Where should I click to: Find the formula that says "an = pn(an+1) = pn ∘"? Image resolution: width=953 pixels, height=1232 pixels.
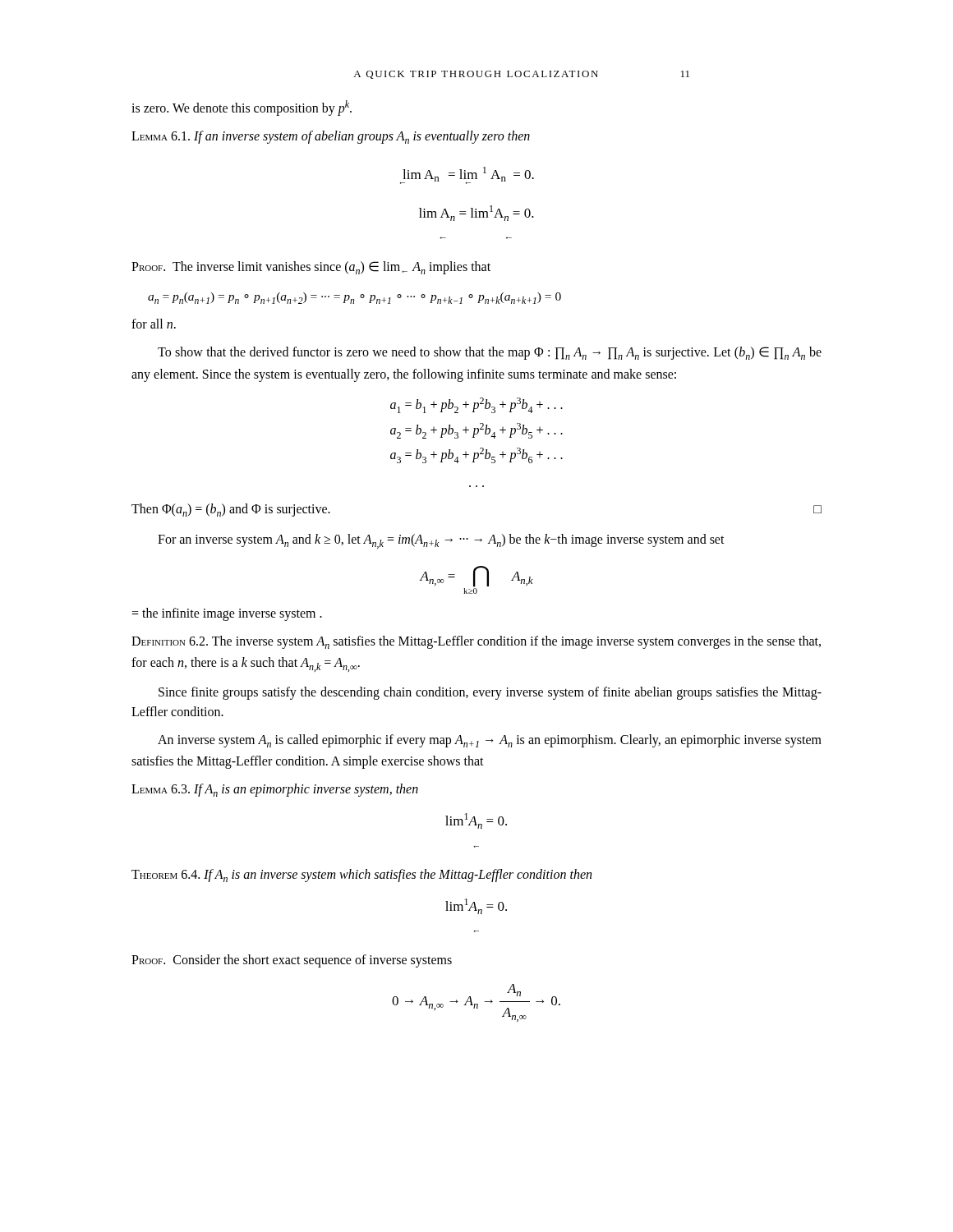(355, 298)
